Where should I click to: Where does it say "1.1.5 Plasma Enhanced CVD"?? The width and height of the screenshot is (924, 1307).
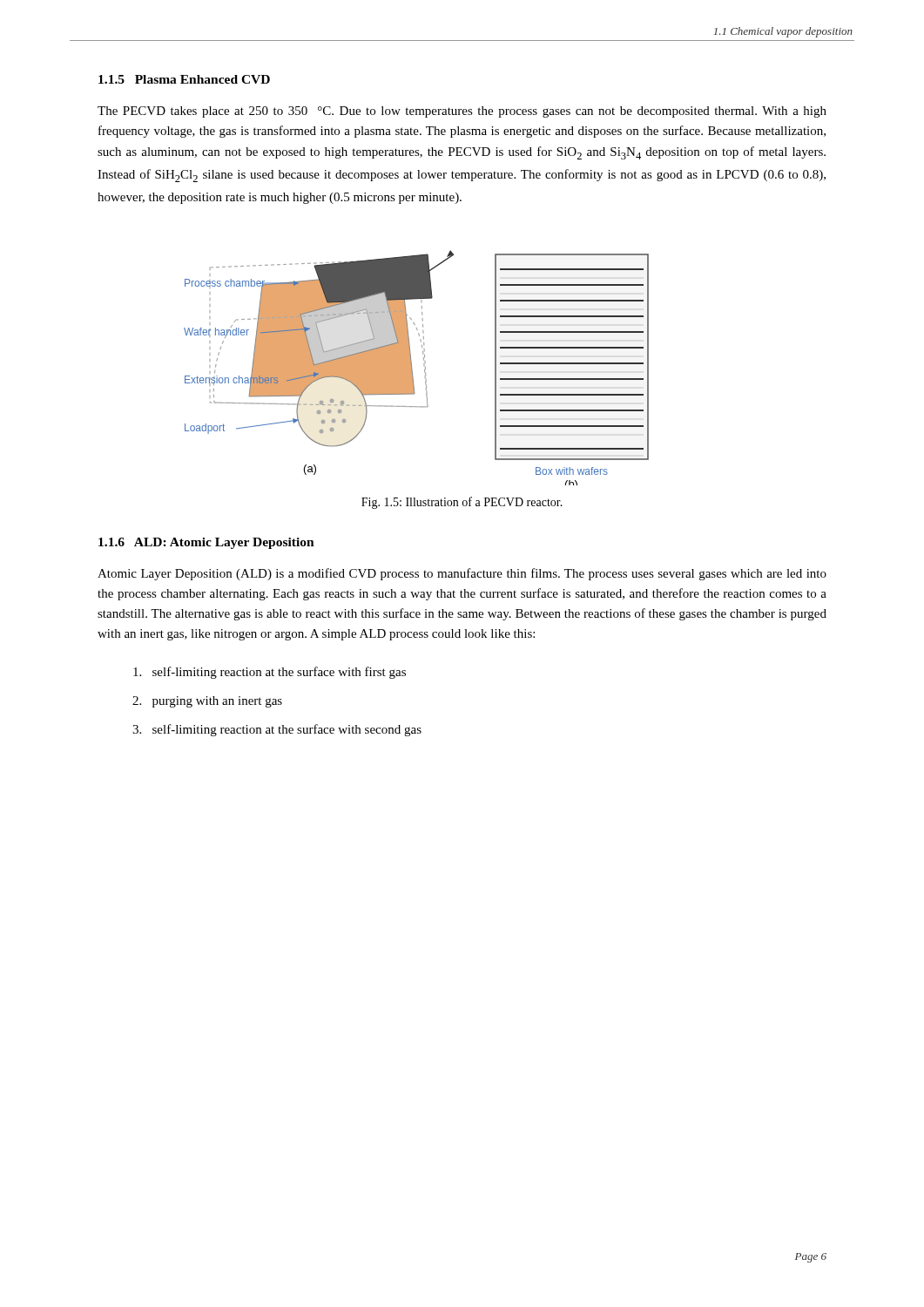(184, 79)
